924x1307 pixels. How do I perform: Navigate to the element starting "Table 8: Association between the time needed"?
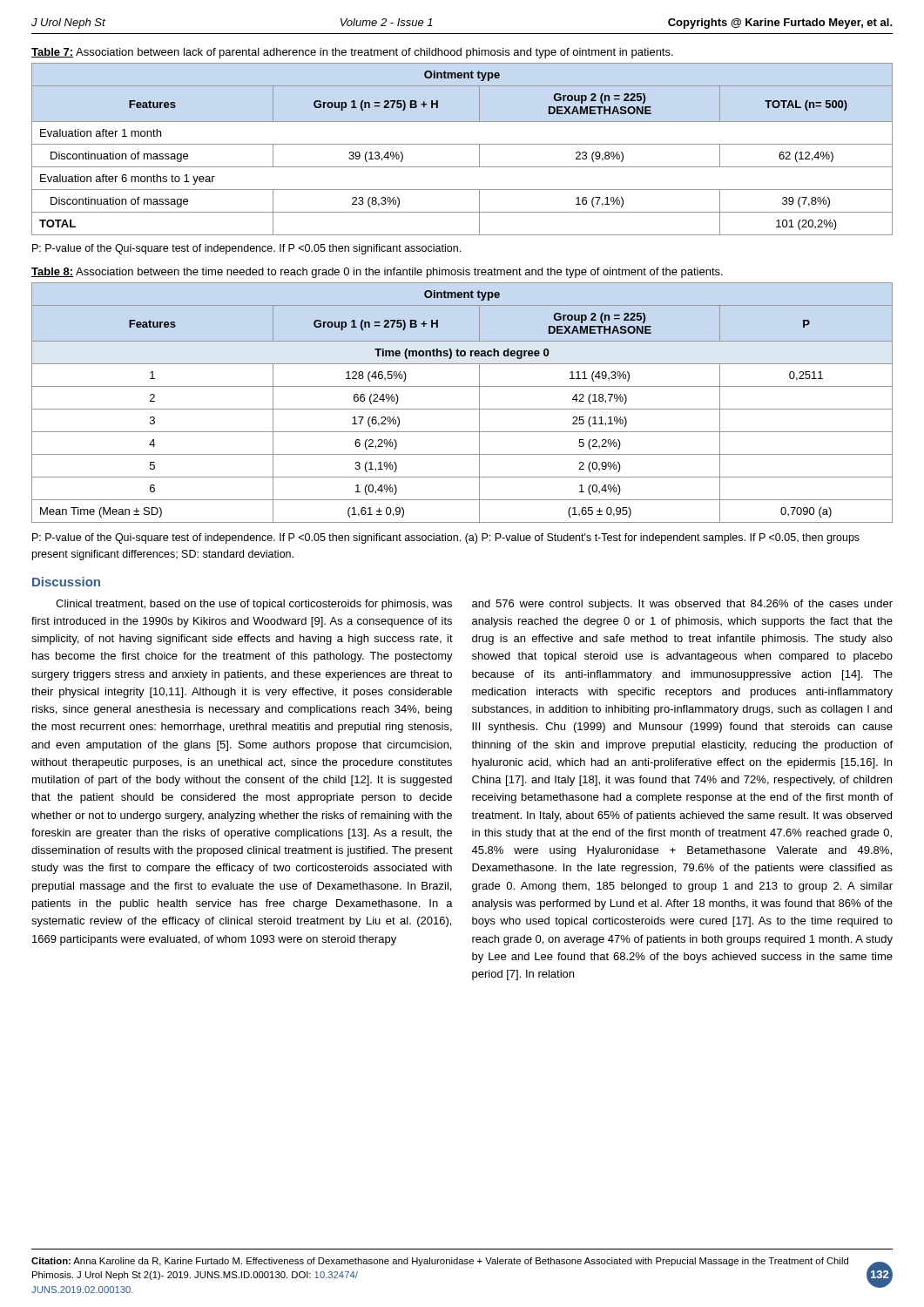(x=377, y=271)
